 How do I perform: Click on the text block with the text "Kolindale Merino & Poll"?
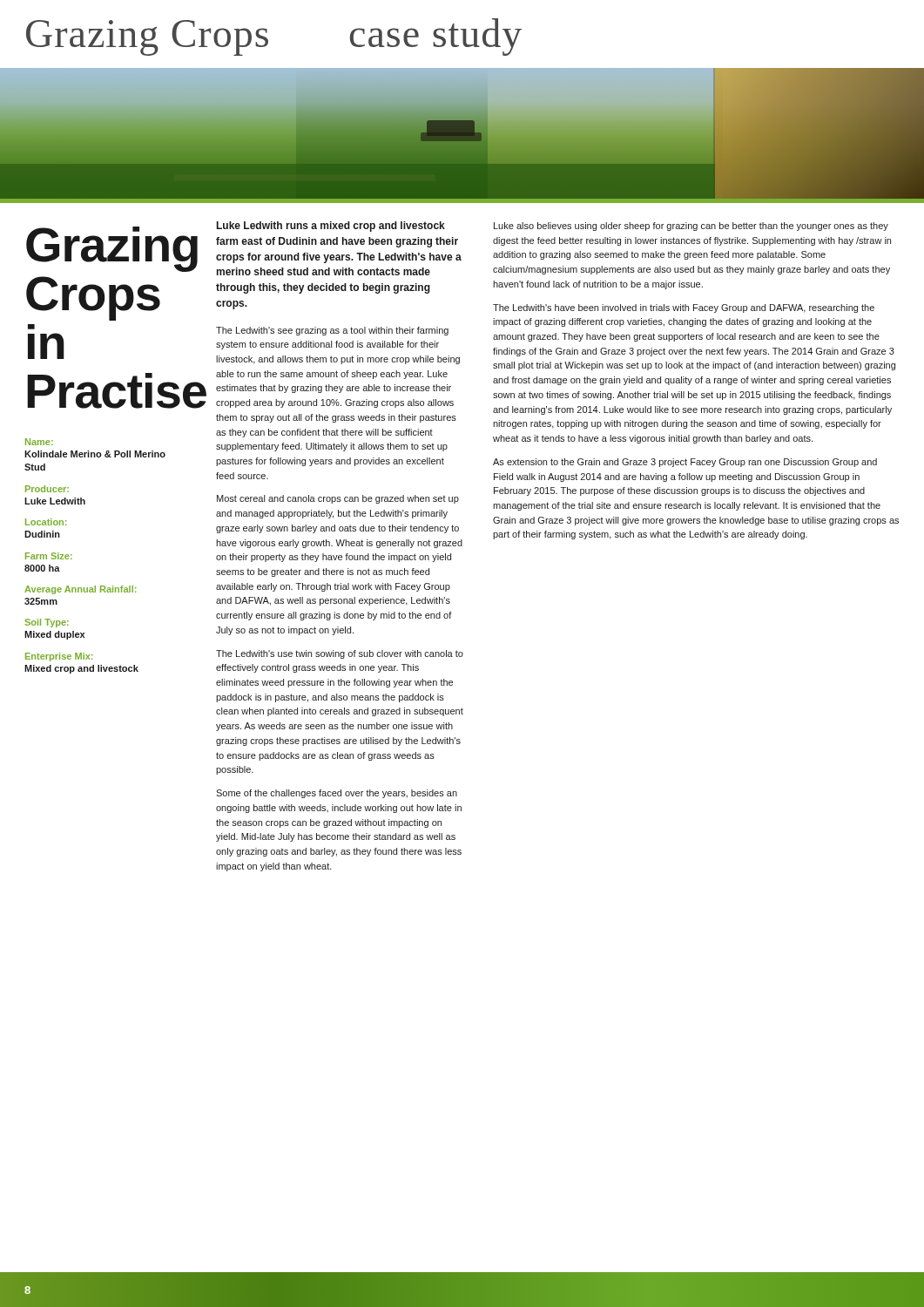click(95, 461)
